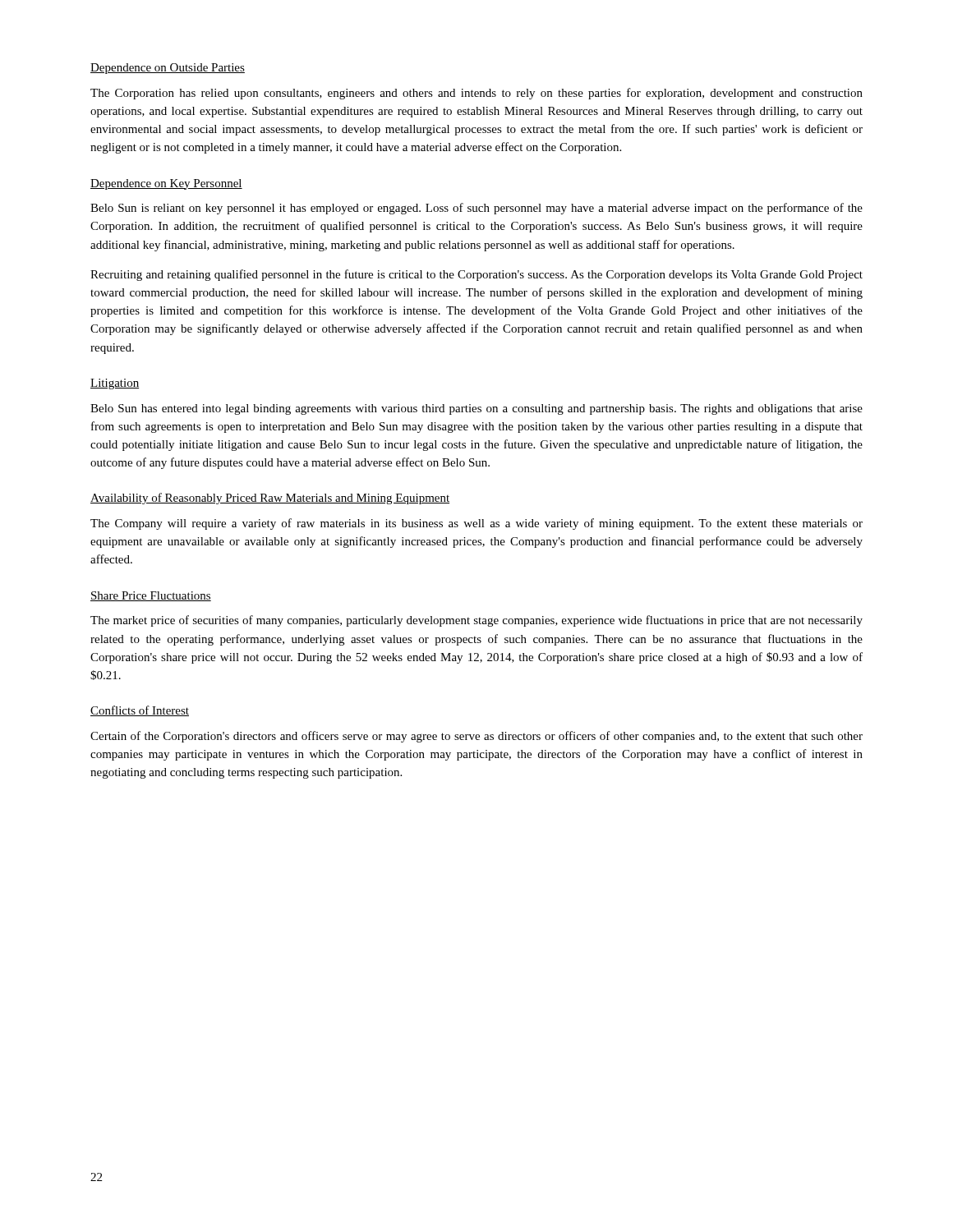
Task: Point to the block starting "Dependence on Outside Parties"
Action: [x=168, y=67]
